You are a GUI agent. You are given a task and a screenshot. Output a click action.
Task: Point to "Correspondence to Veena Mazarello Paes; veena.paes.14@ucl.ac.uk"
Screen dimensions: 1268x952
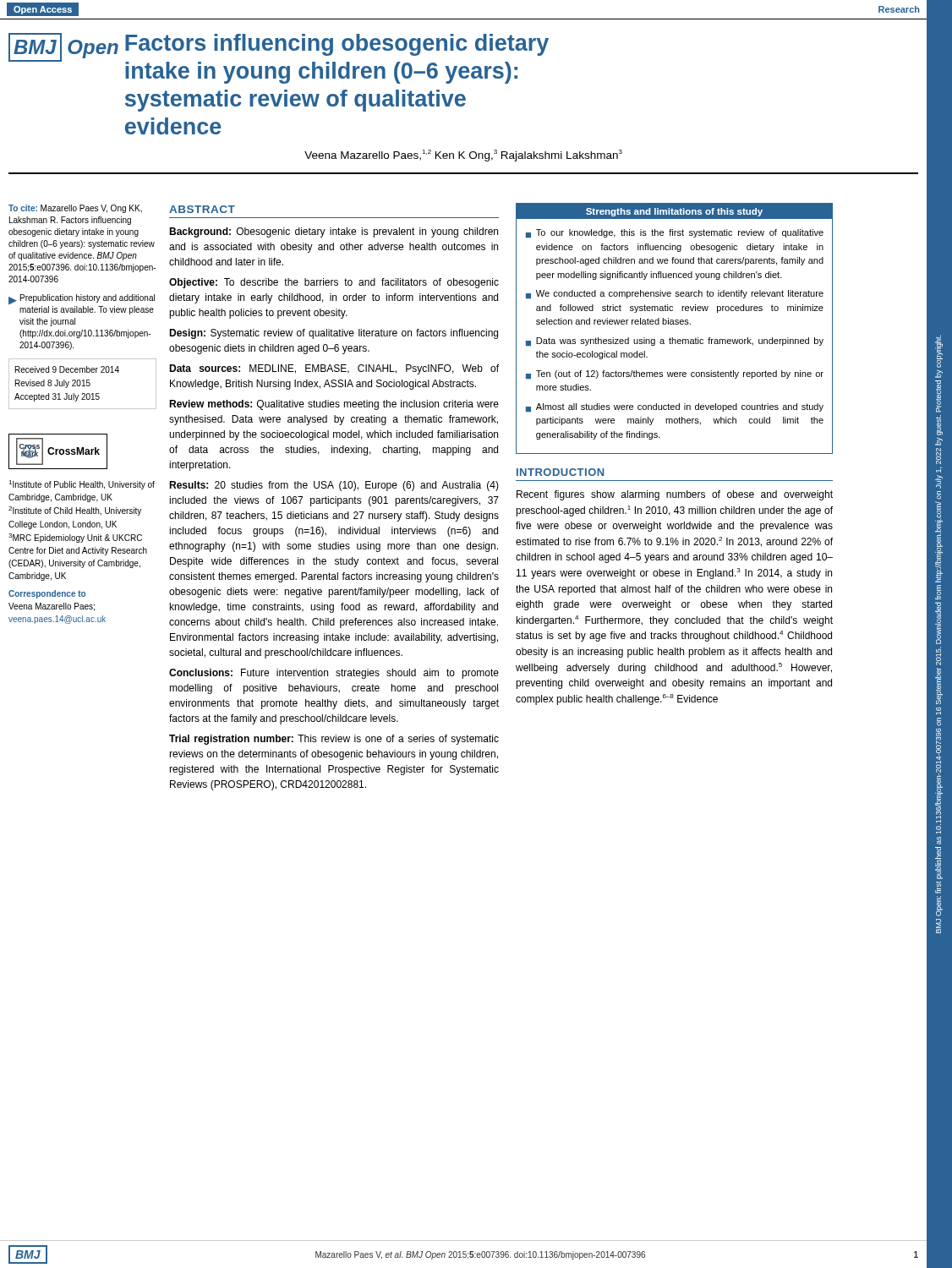pyautogui.click(x=57, y=607)
